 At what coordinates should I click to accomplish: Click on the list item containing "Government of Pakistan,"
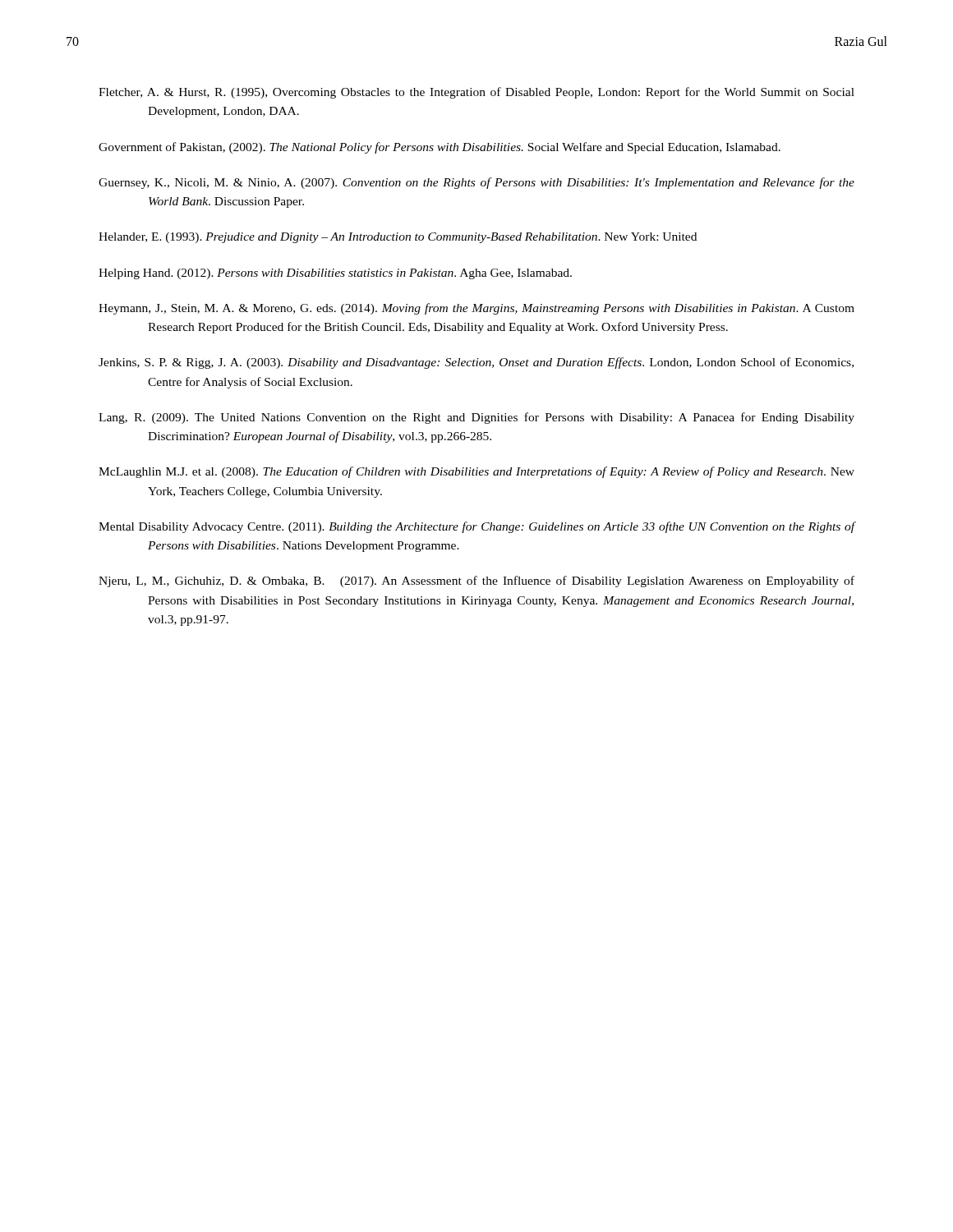(x=440, y=146)
